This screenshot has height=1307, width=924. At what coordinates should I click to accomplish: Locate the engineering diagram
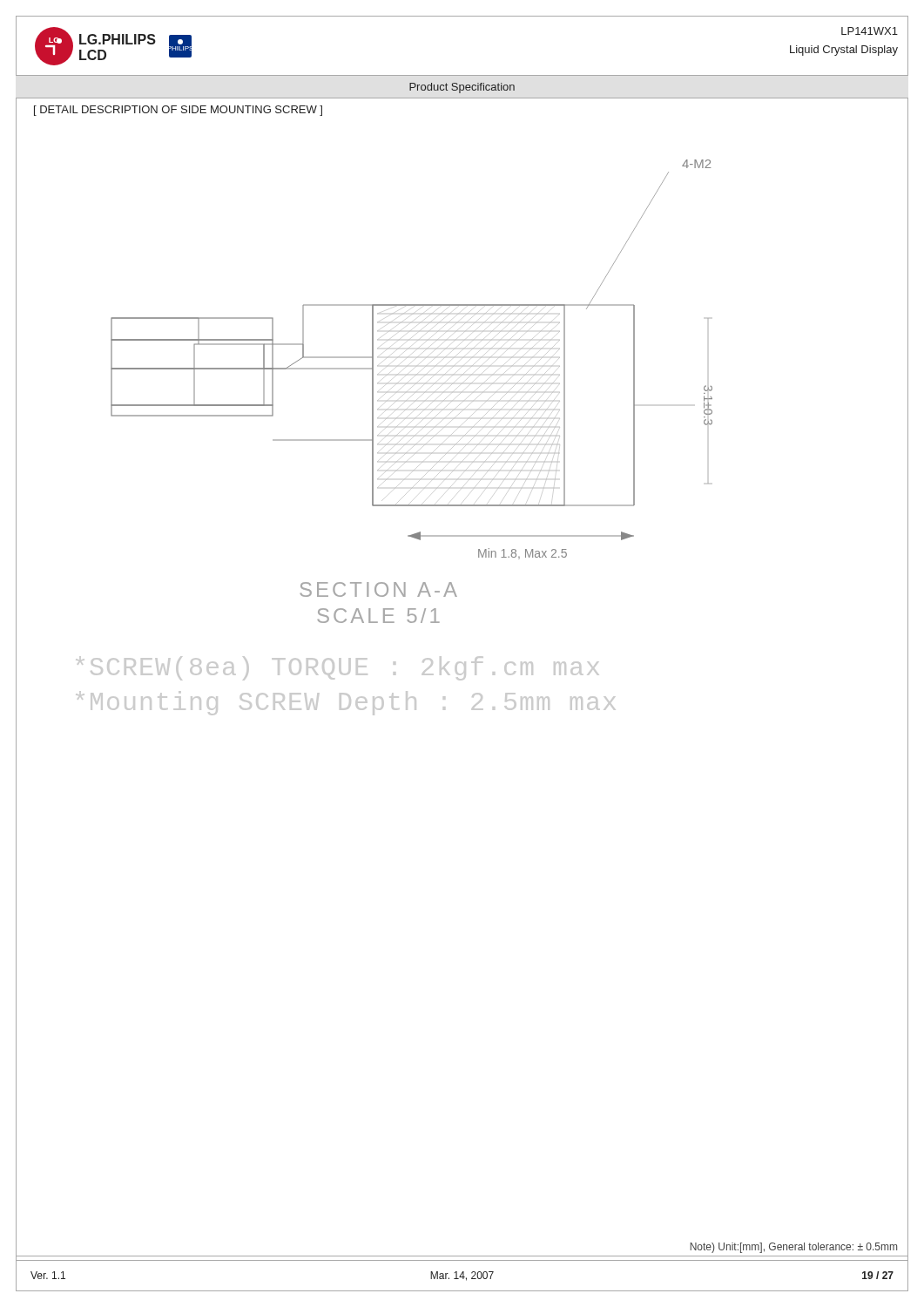[x=462, y=431]
